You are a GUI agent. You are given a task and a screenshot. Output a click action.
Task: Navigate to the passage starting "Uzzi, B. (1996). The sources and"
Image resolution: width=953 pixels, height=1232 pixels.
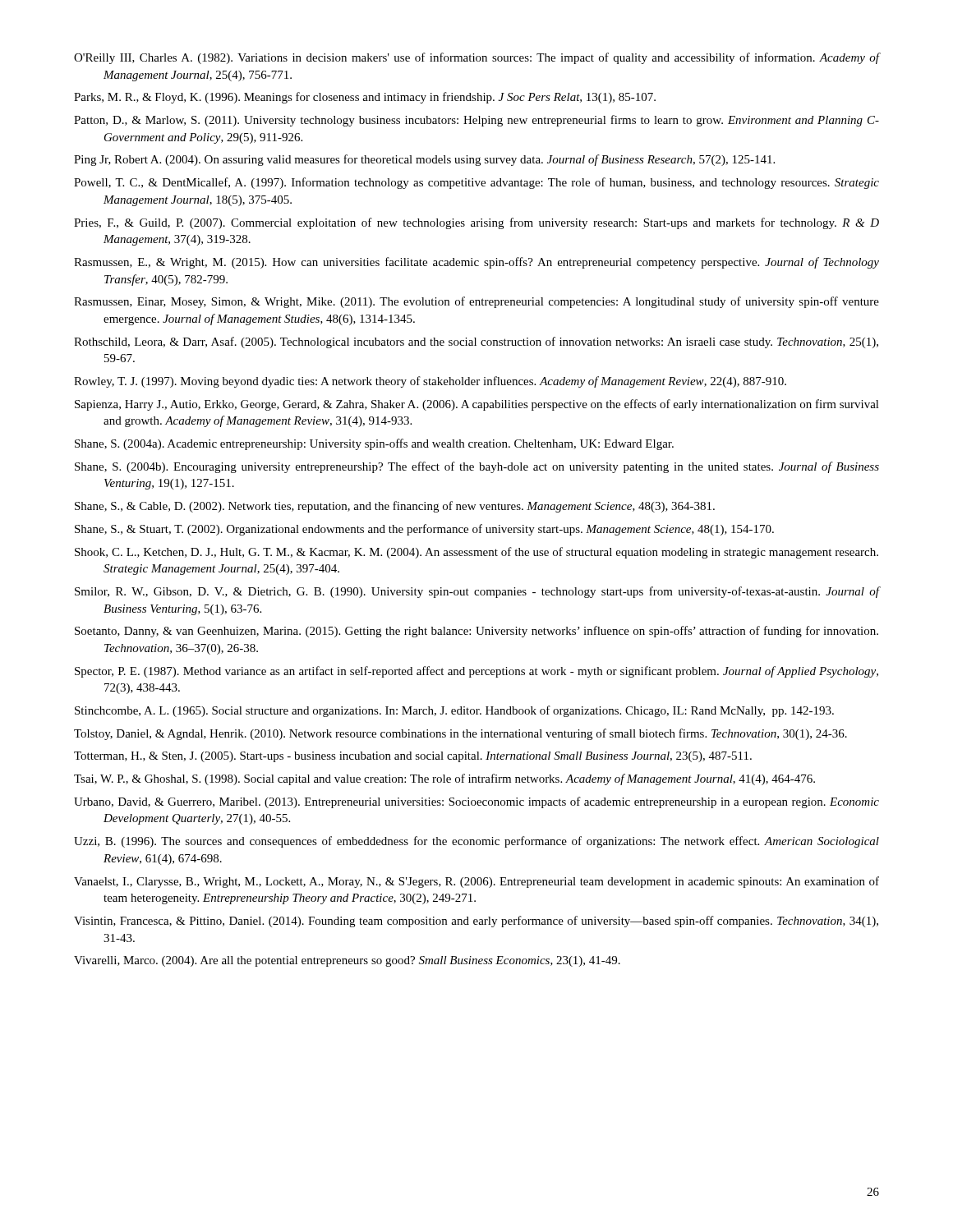click(x=476, y=850)
